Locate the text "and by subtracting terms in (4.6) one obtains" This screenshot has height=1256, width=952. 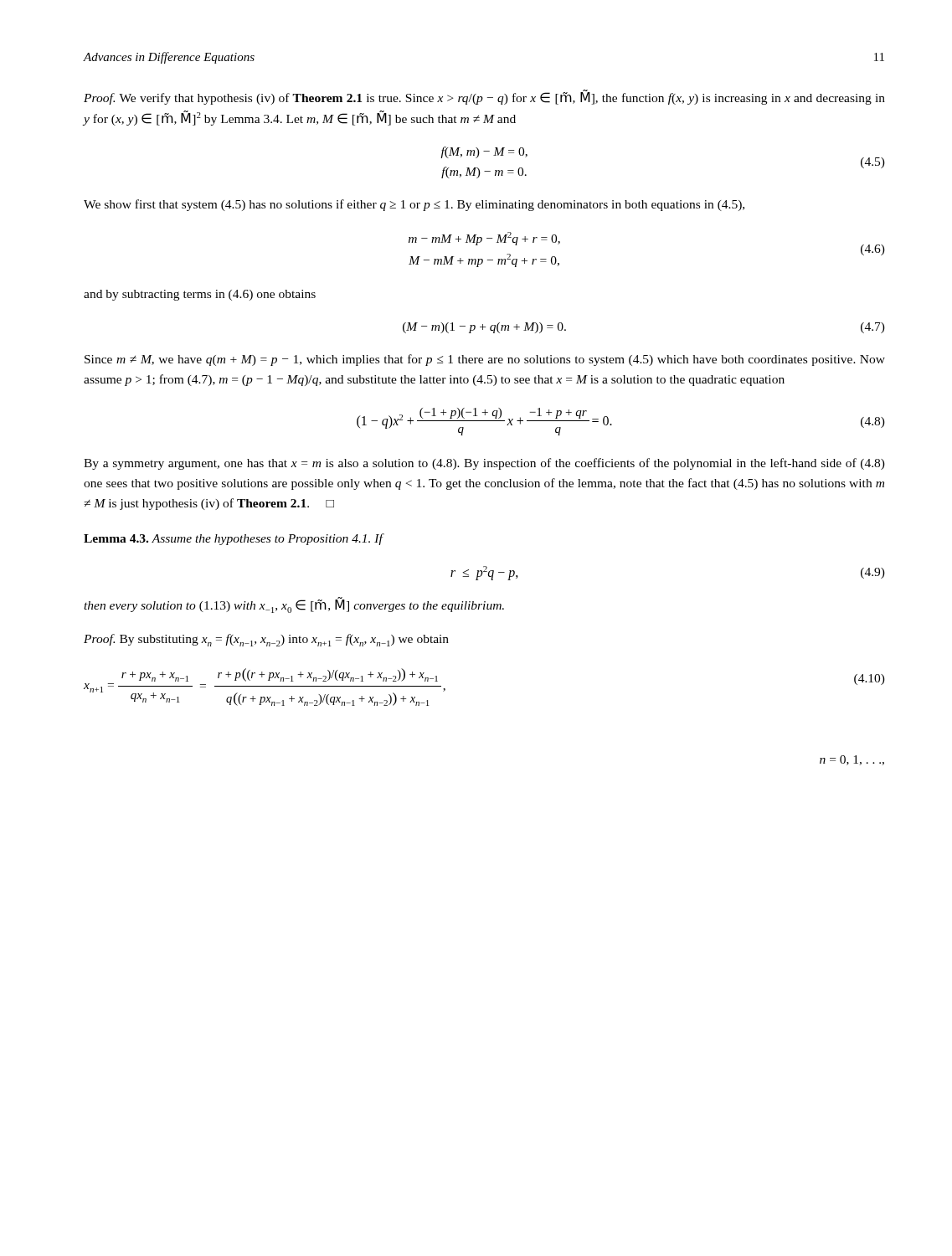point(200,295)
